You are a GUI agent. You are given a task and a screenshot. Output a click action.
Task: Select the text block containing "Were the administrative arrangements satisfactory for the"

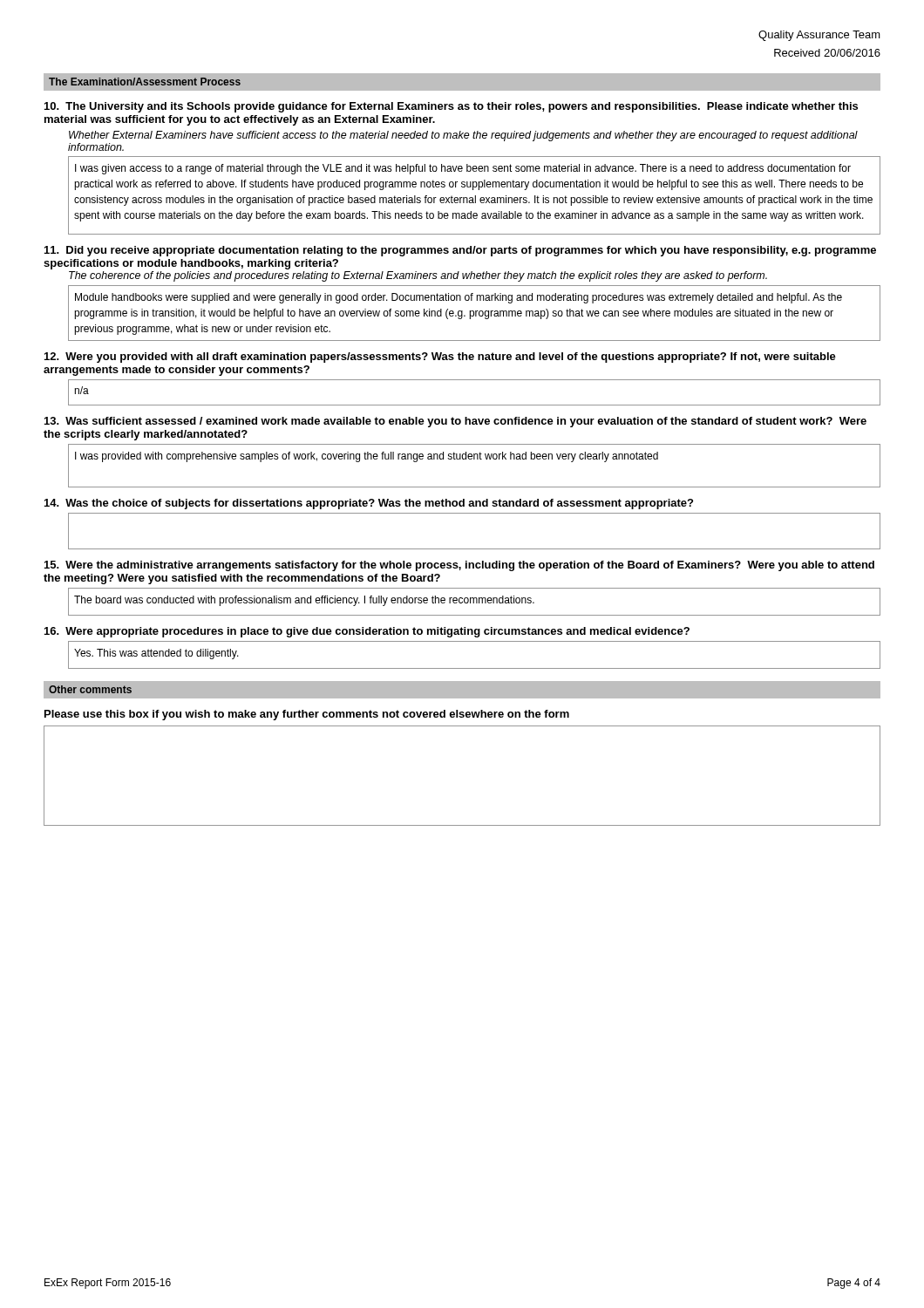(x=462, y=587)
